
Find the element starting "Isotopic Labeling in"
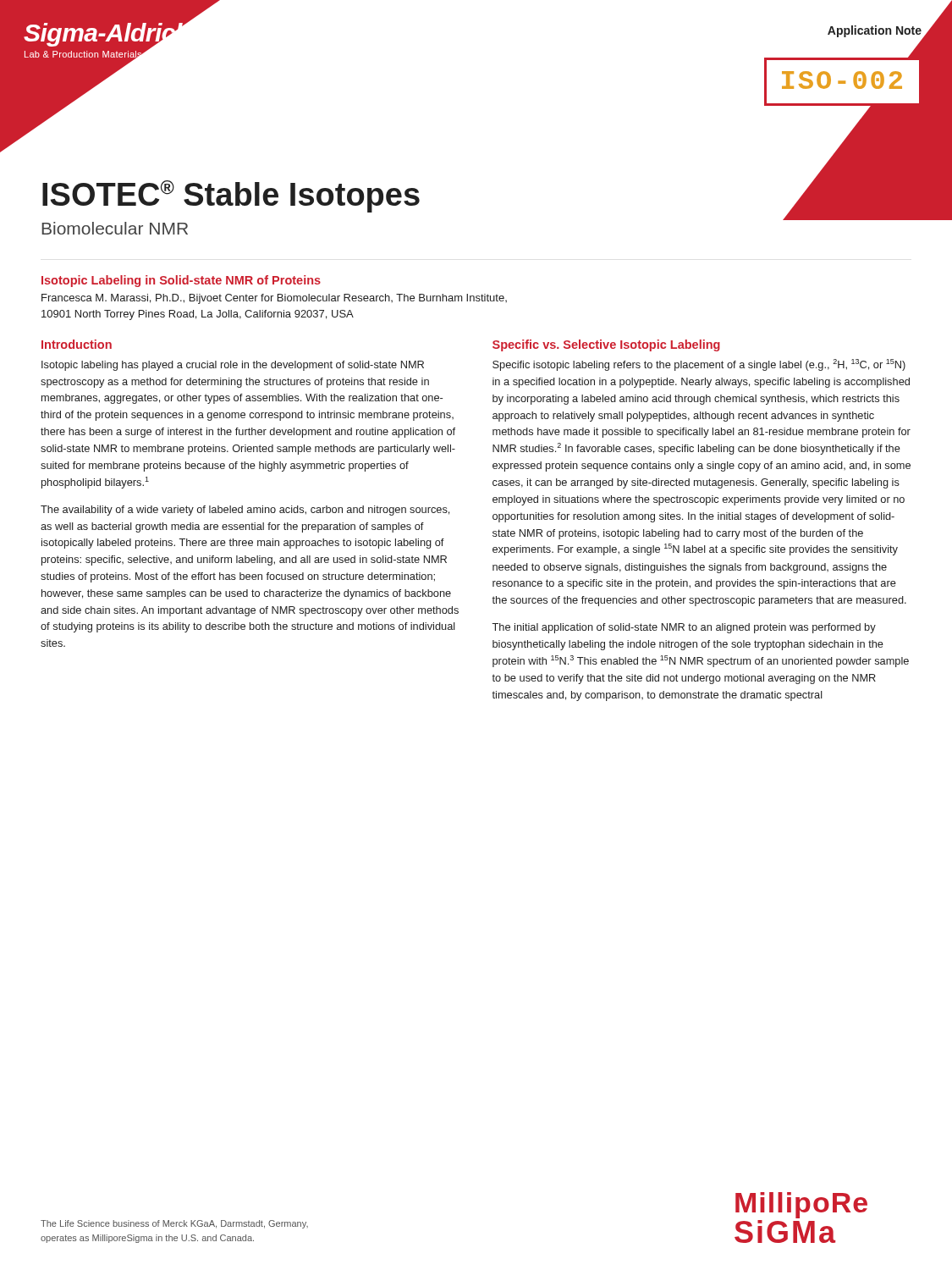tap(181, 280)
